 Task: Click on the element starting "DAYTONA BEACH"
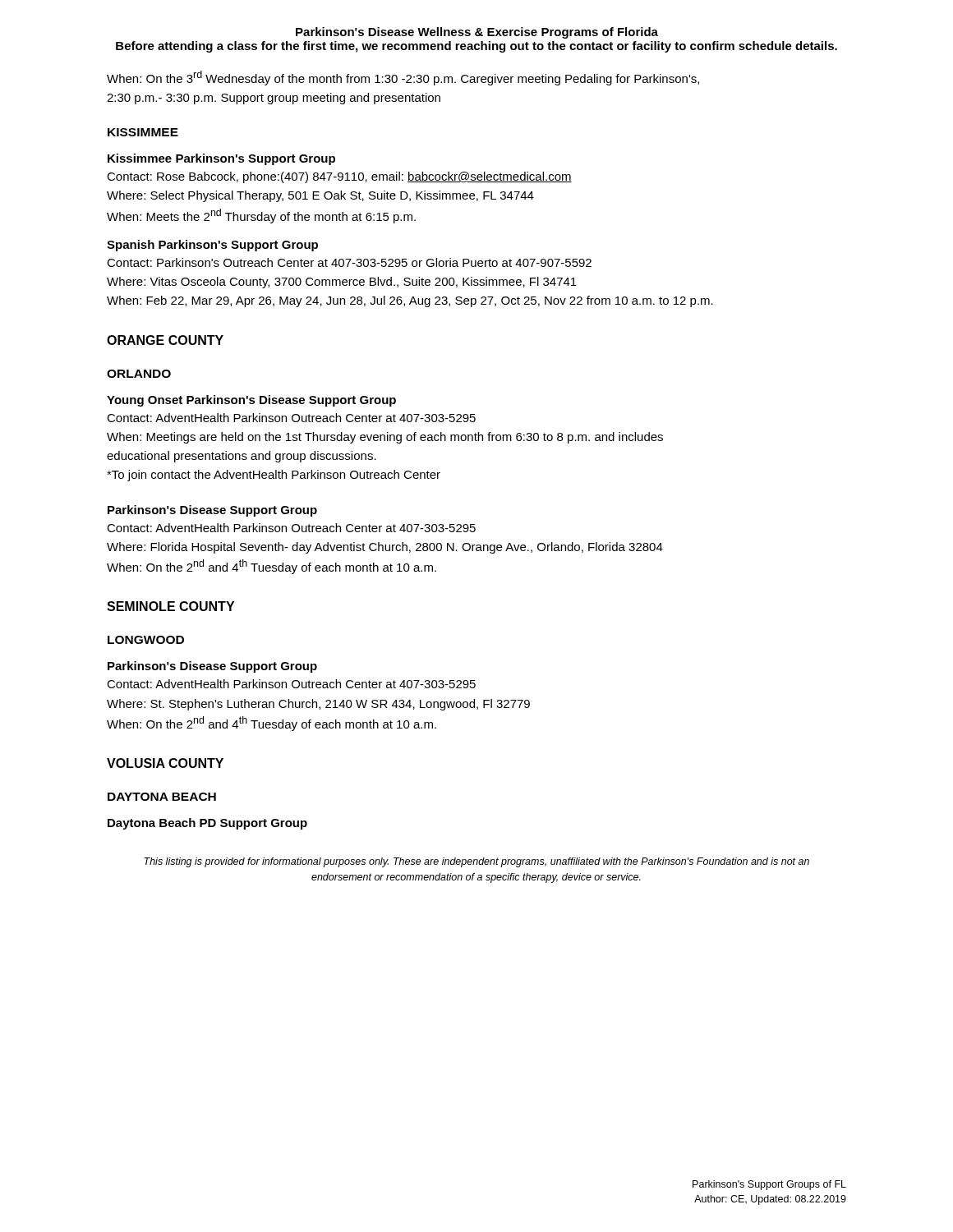pyautogui.click(x=162, y=796)
